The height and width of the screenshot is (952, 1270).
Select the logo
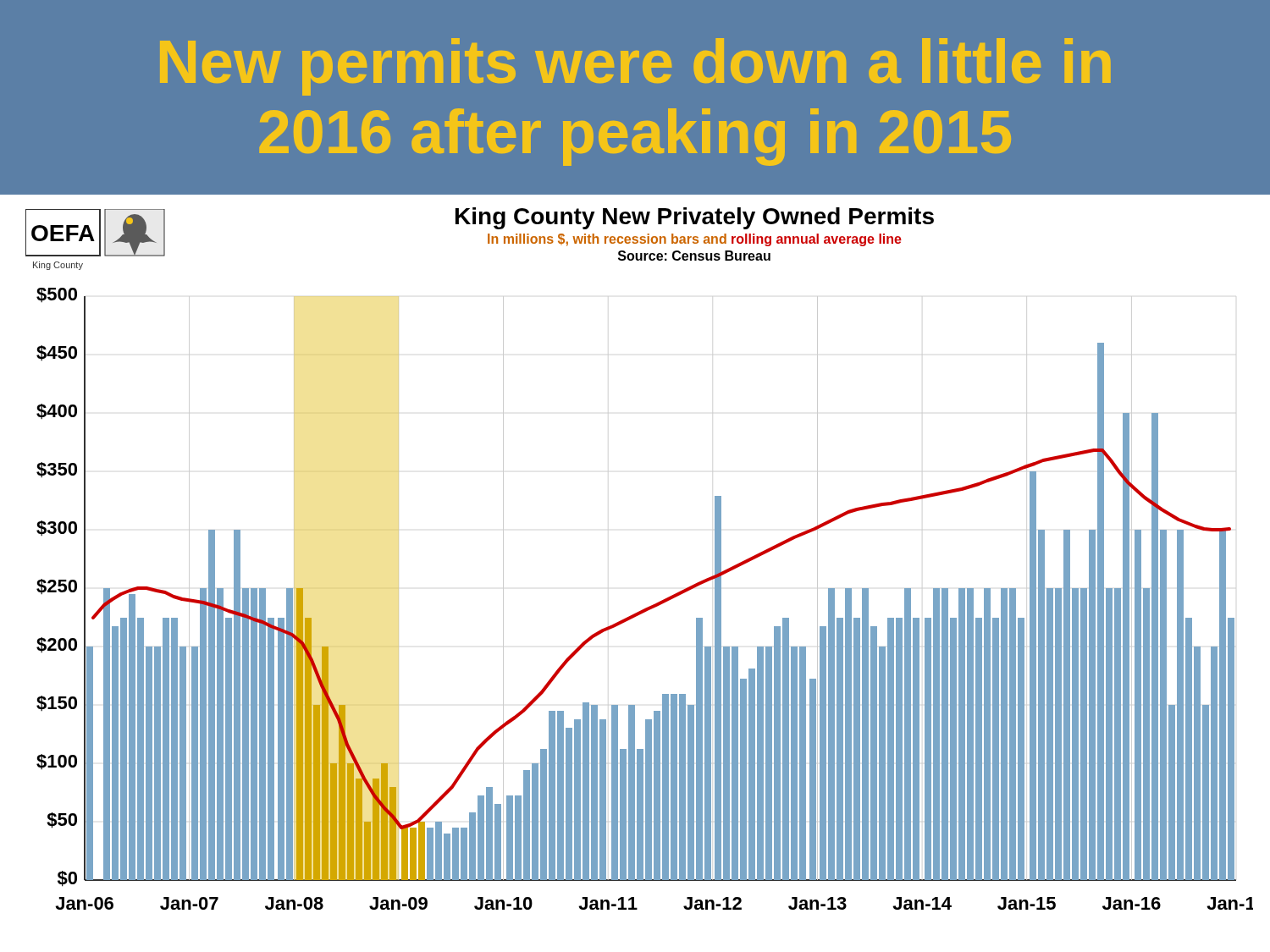pos(100,244)
